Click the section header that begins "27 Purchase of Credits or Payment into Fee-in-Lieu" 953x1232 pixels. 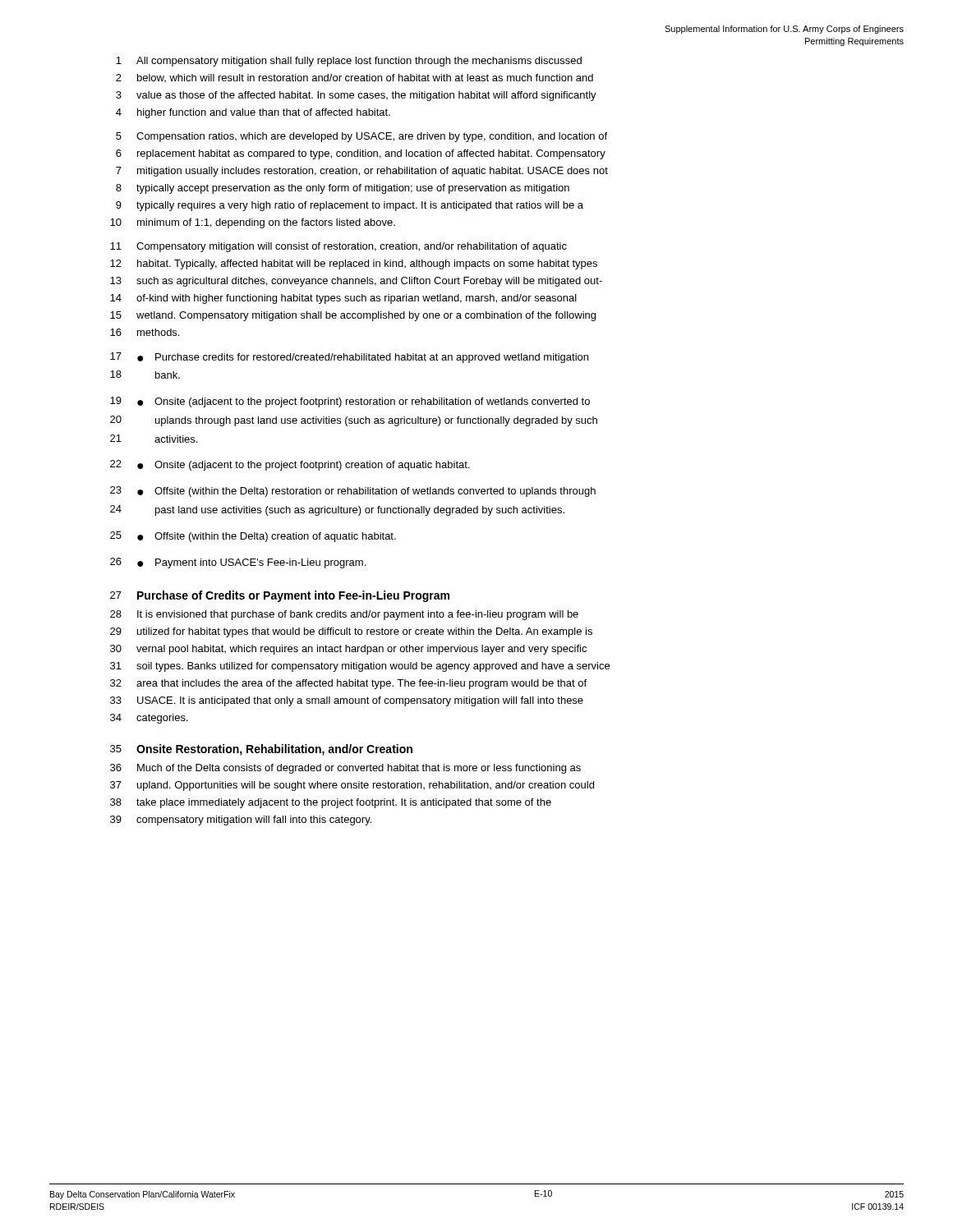[x=280, y=596]
